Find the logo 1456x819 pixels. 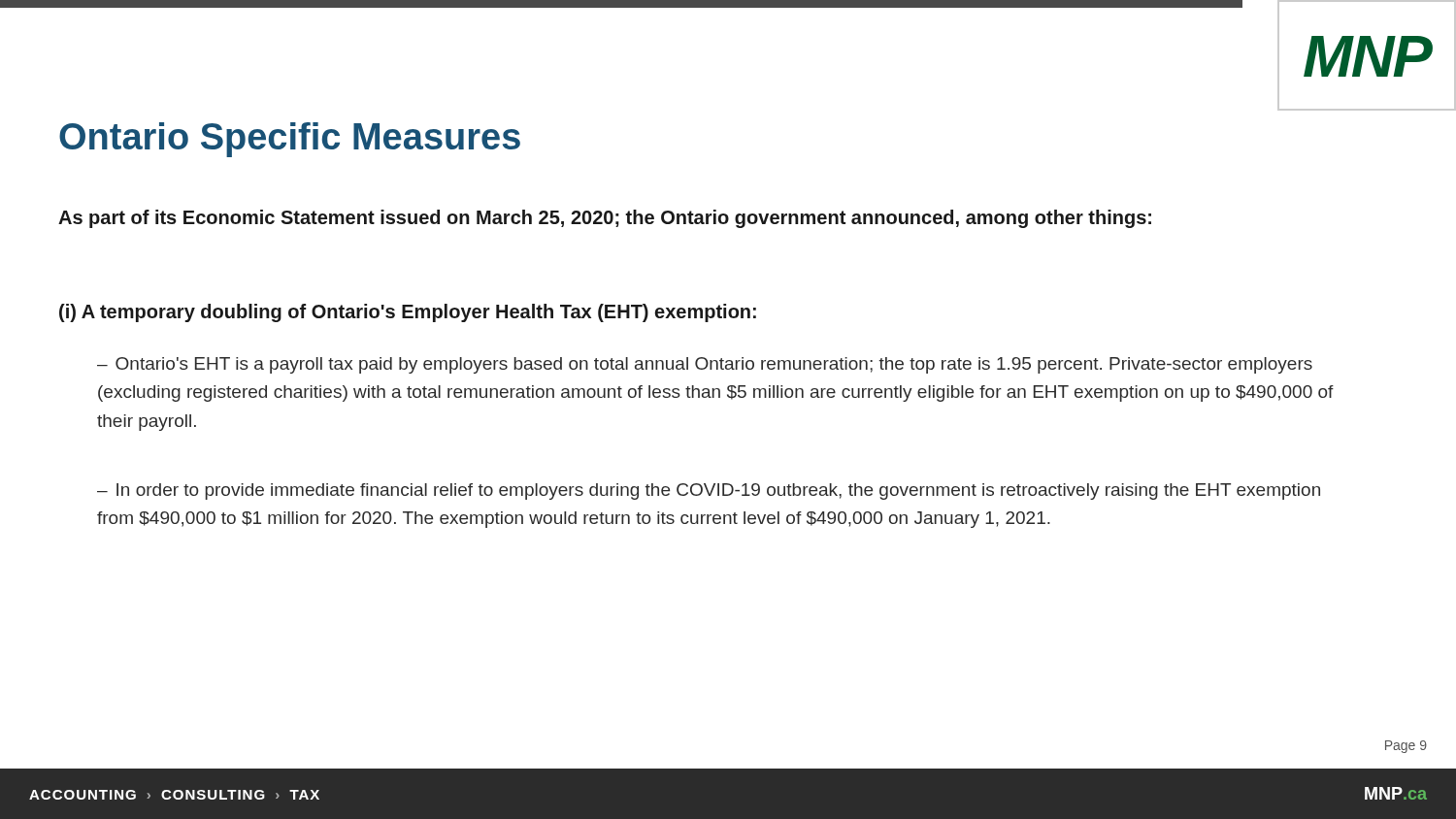[1367, 55]
